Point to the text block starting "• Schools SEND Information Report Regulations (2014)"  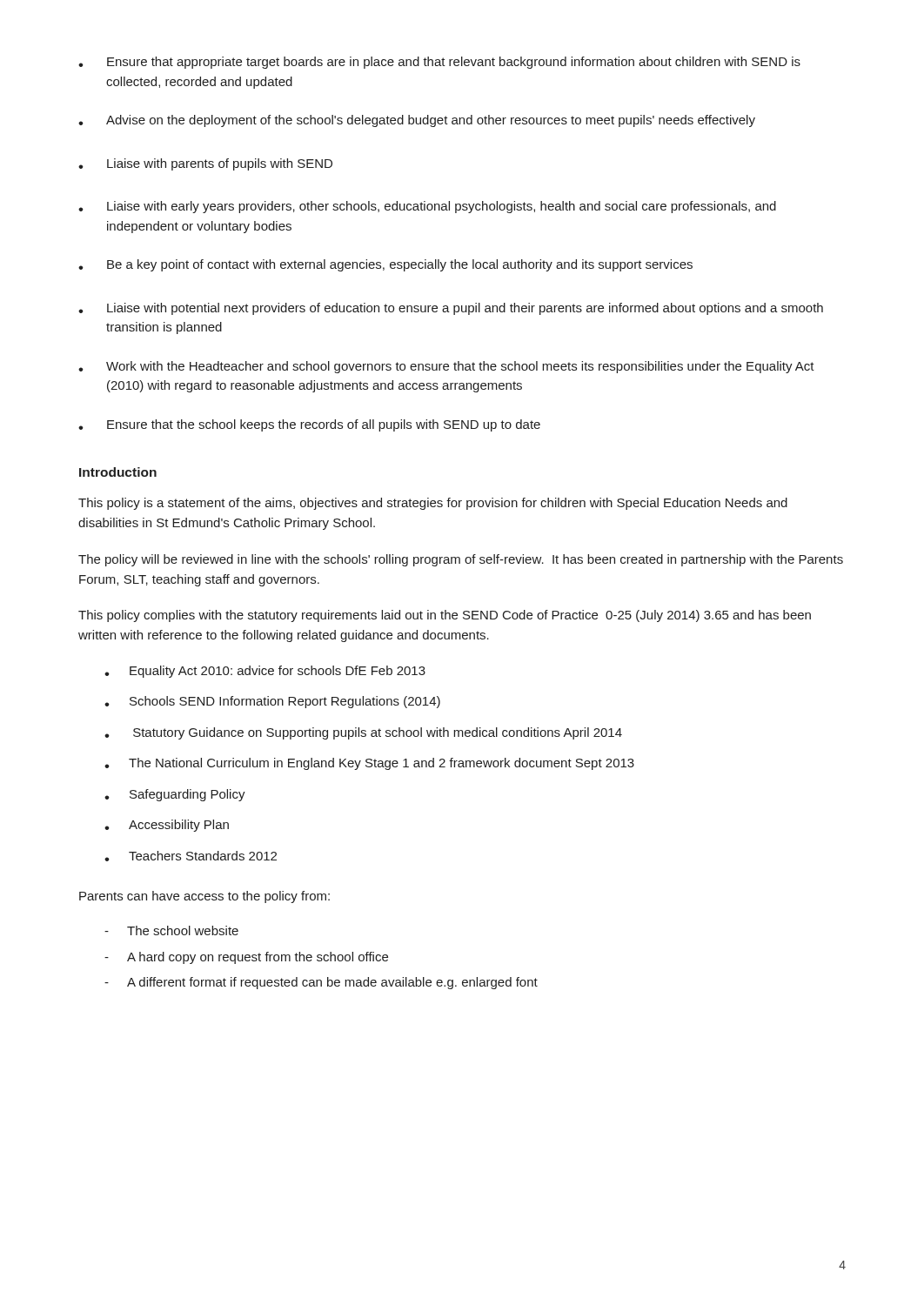tap(273, 704)
